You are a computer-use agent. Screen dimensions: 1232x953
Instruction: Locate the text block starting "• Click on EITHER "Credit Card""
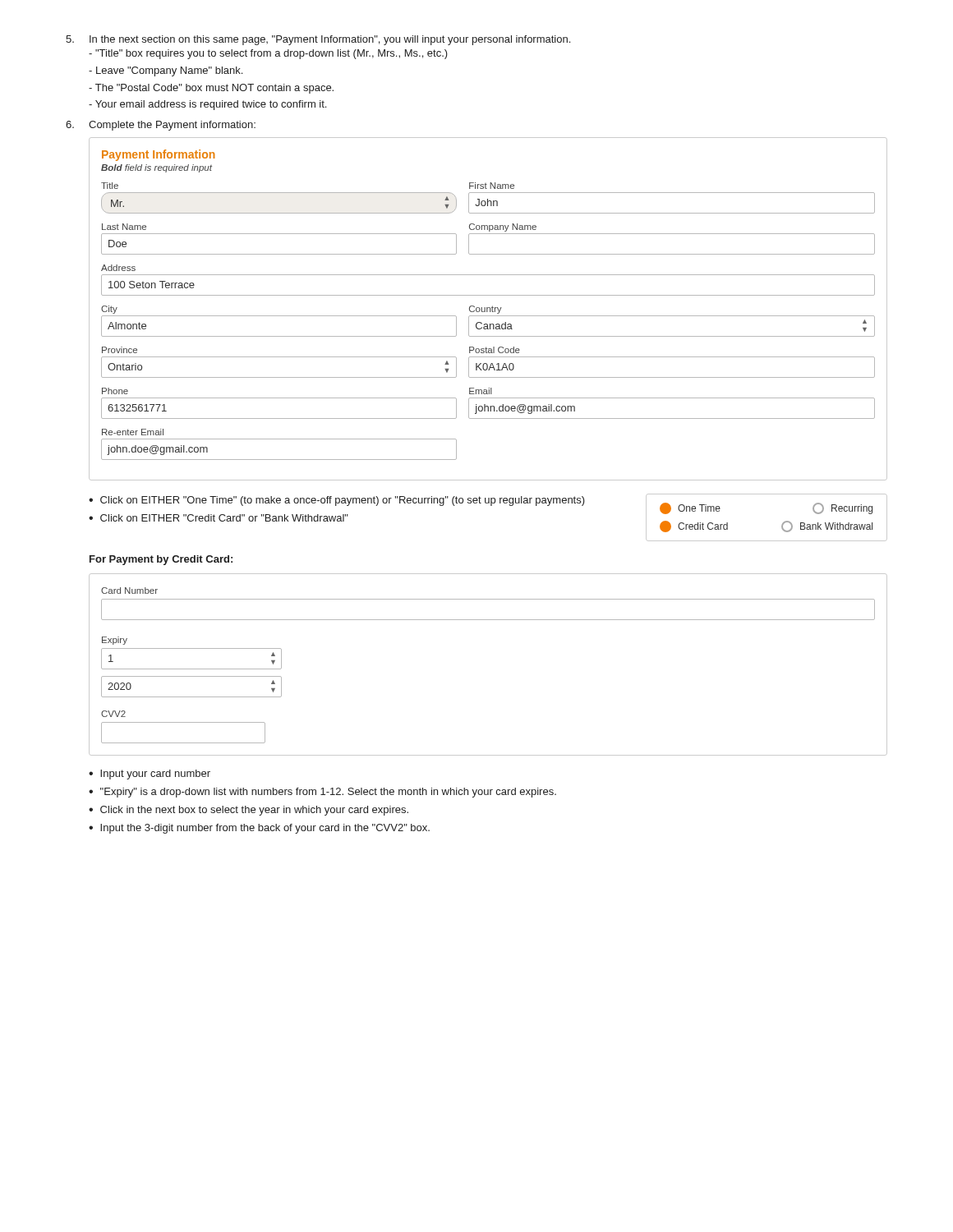pos(219,518)
